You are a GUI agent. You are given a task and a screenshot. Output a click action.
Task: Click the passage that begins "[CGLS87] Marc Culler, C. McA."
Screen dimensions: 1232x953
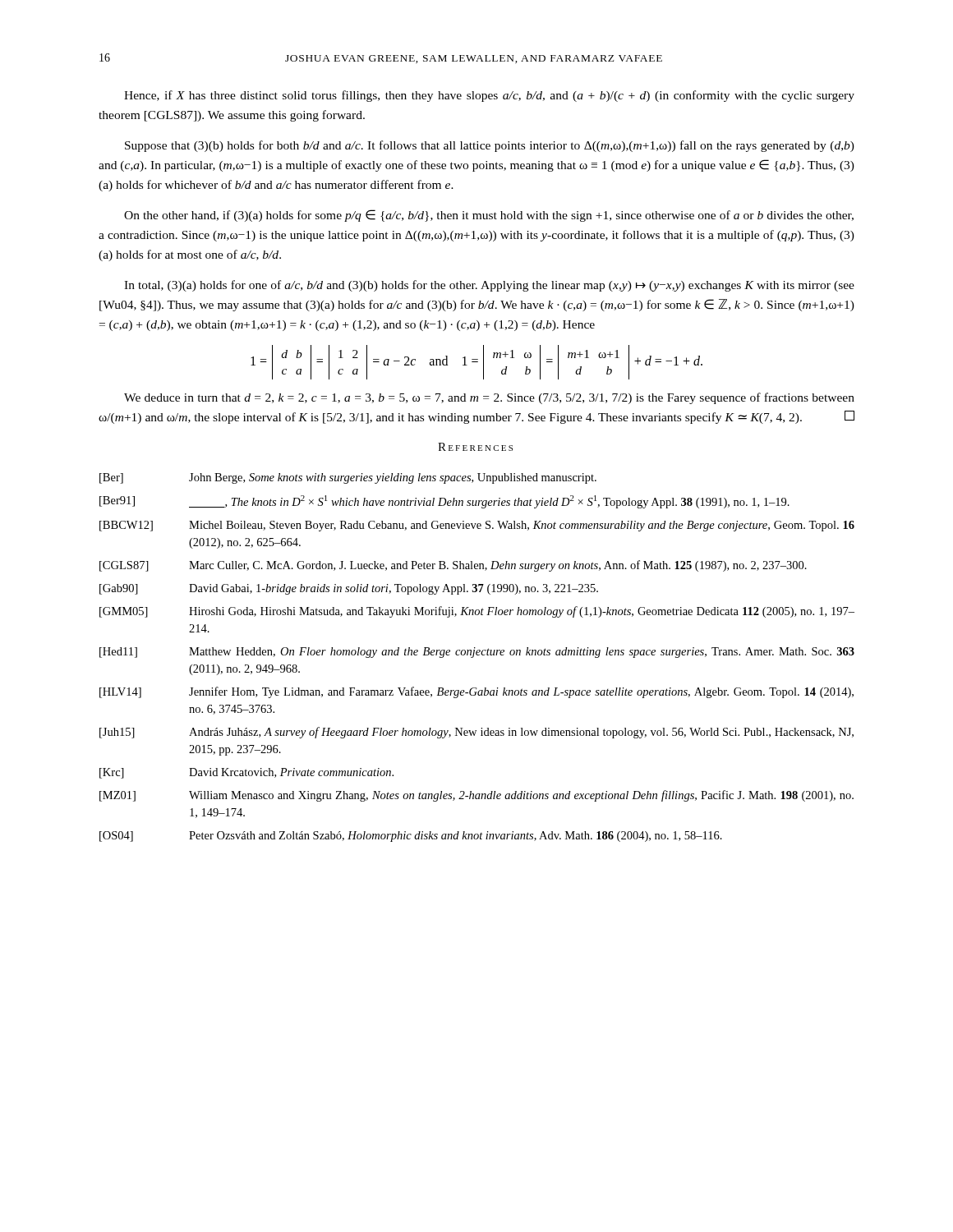[x=476, y=565]
